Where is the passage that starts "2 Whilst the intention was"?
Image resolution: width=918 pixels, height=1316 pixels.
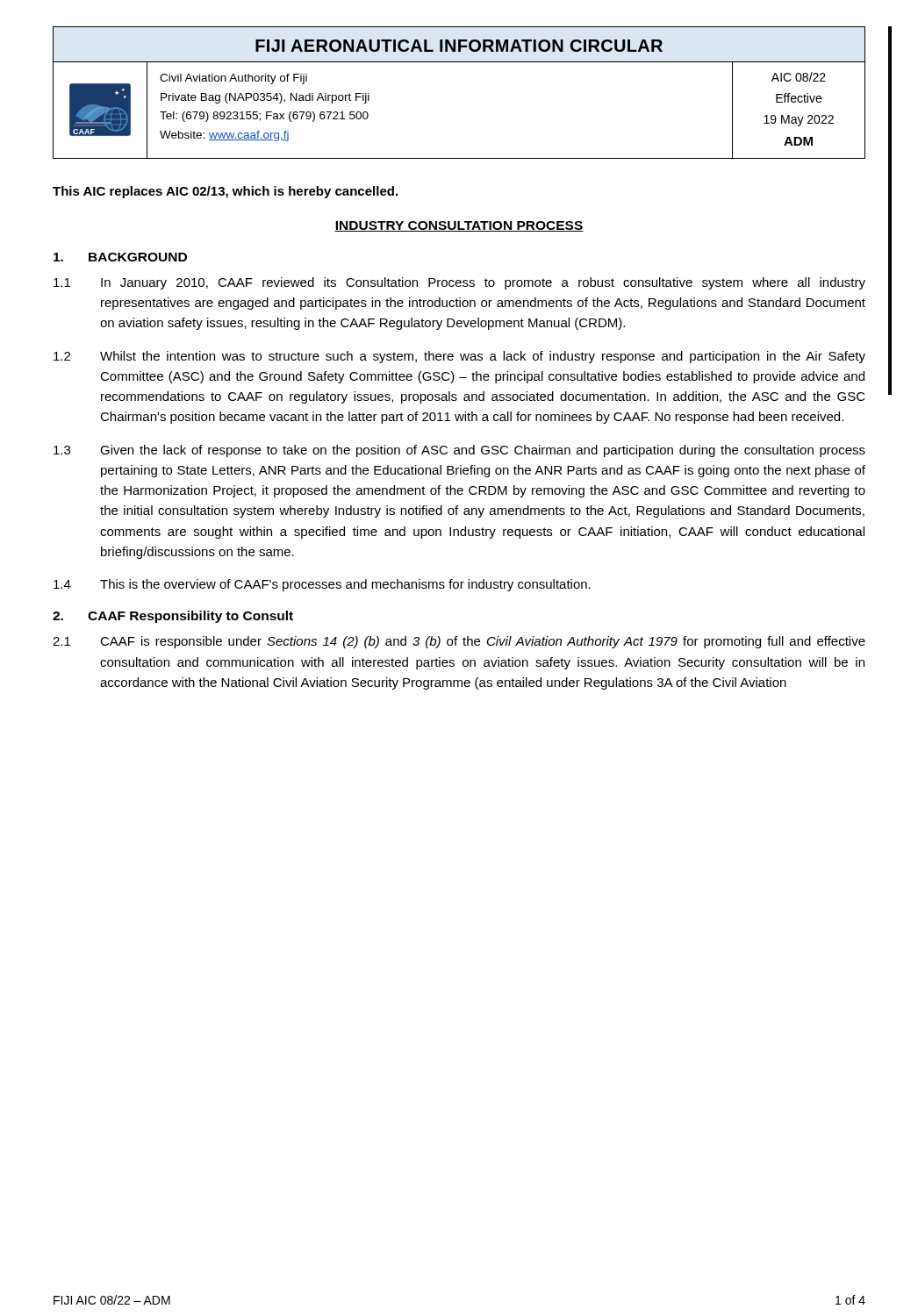pos(459,386)
